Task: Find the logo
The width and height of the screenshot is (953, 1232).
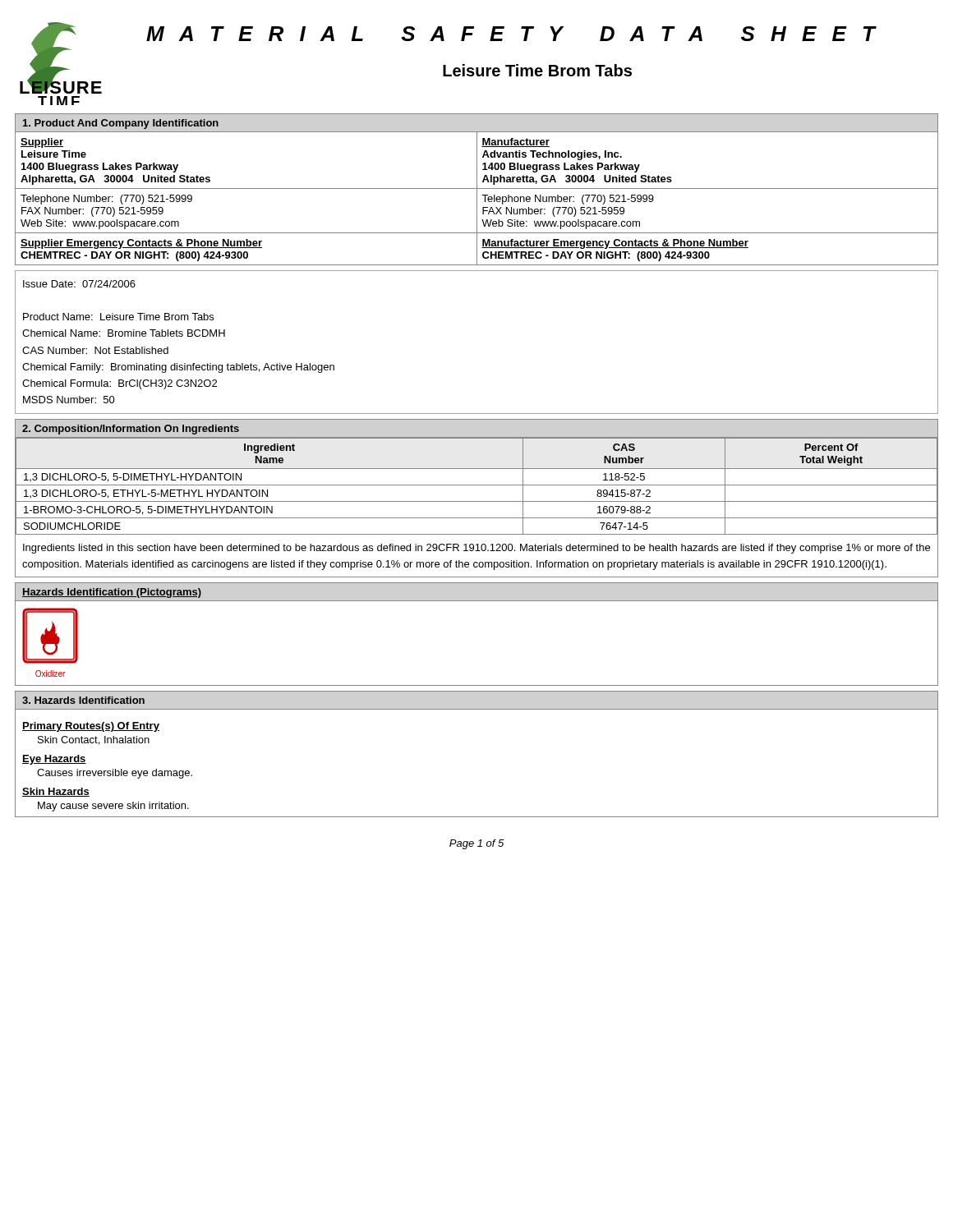Action: pos(72,60)
